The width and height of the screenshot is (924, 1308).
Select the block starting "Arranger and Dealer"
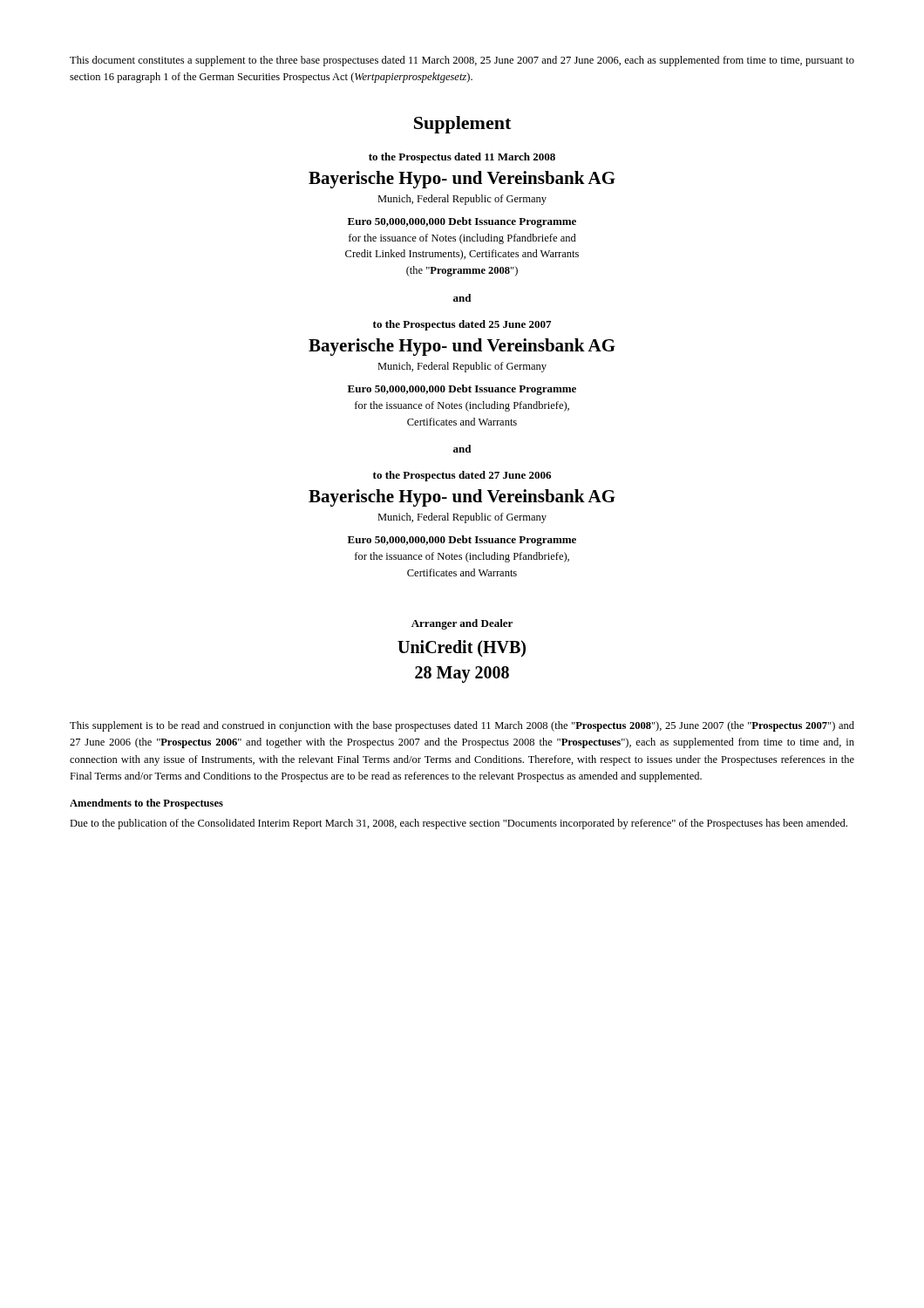click(x=462, y=623)
